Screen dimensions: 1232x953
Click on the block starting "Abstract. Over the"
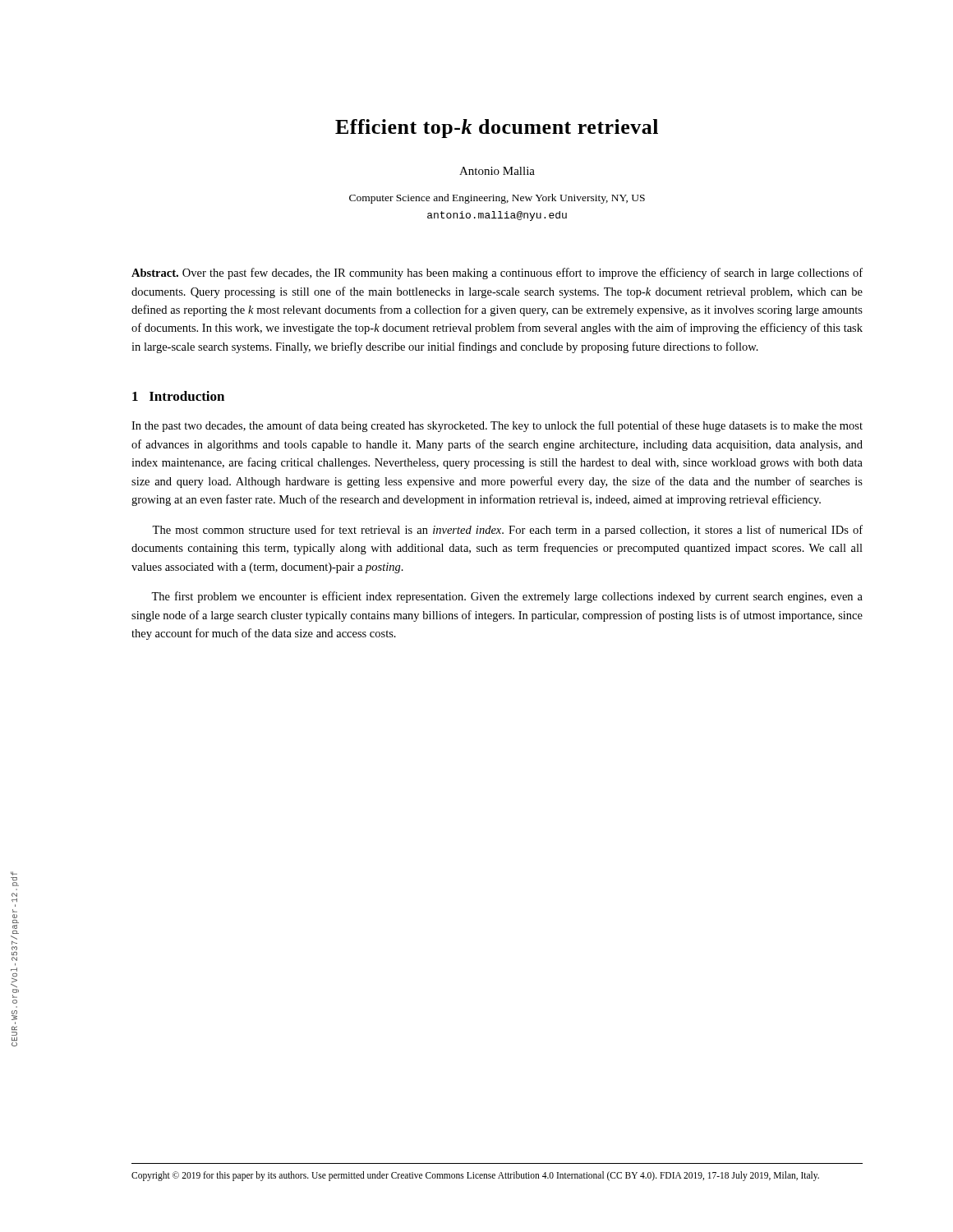pos(497,310)
